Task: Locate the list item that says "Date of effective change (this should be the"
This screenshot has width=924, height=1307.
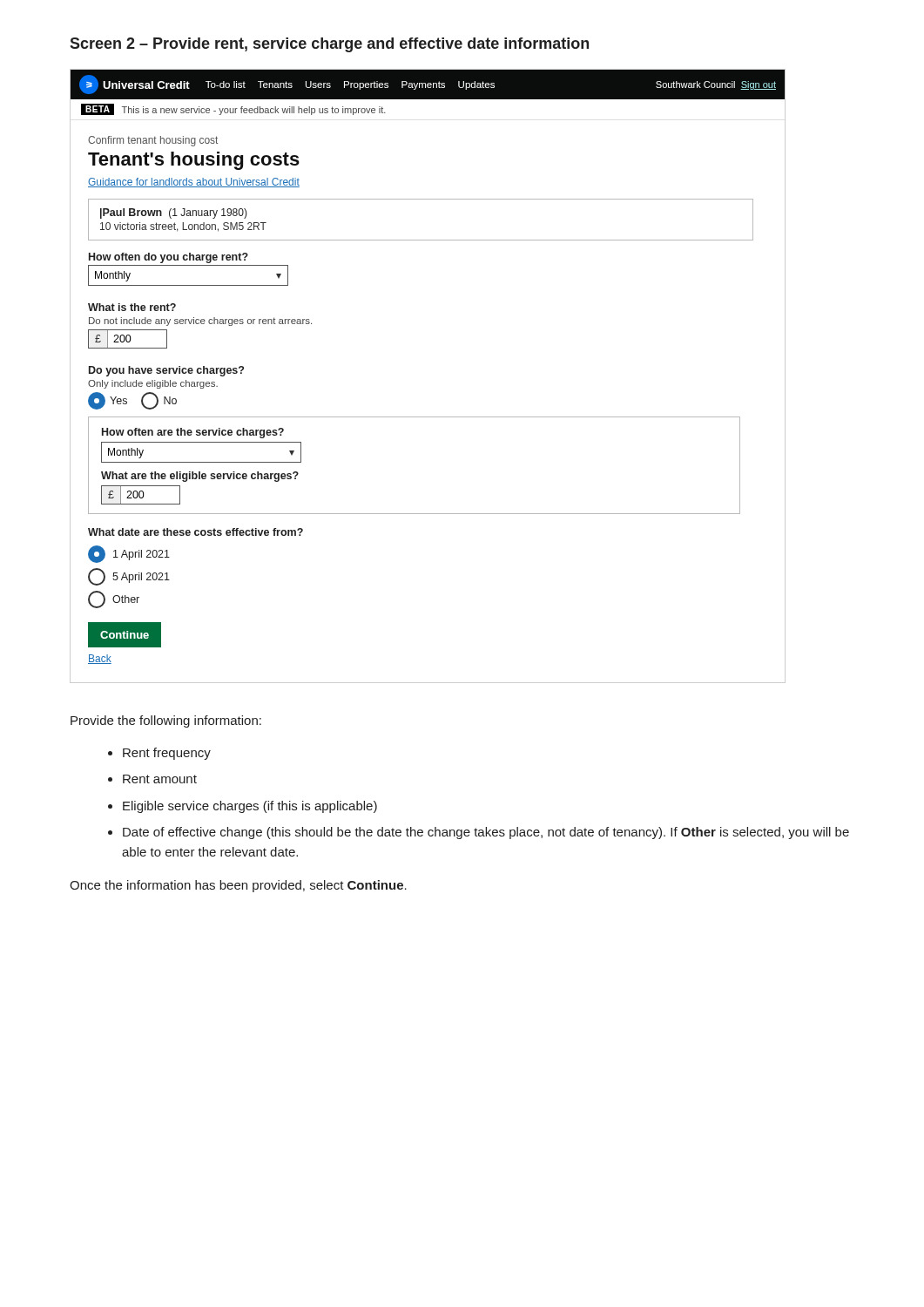Action: coord(486,842)
